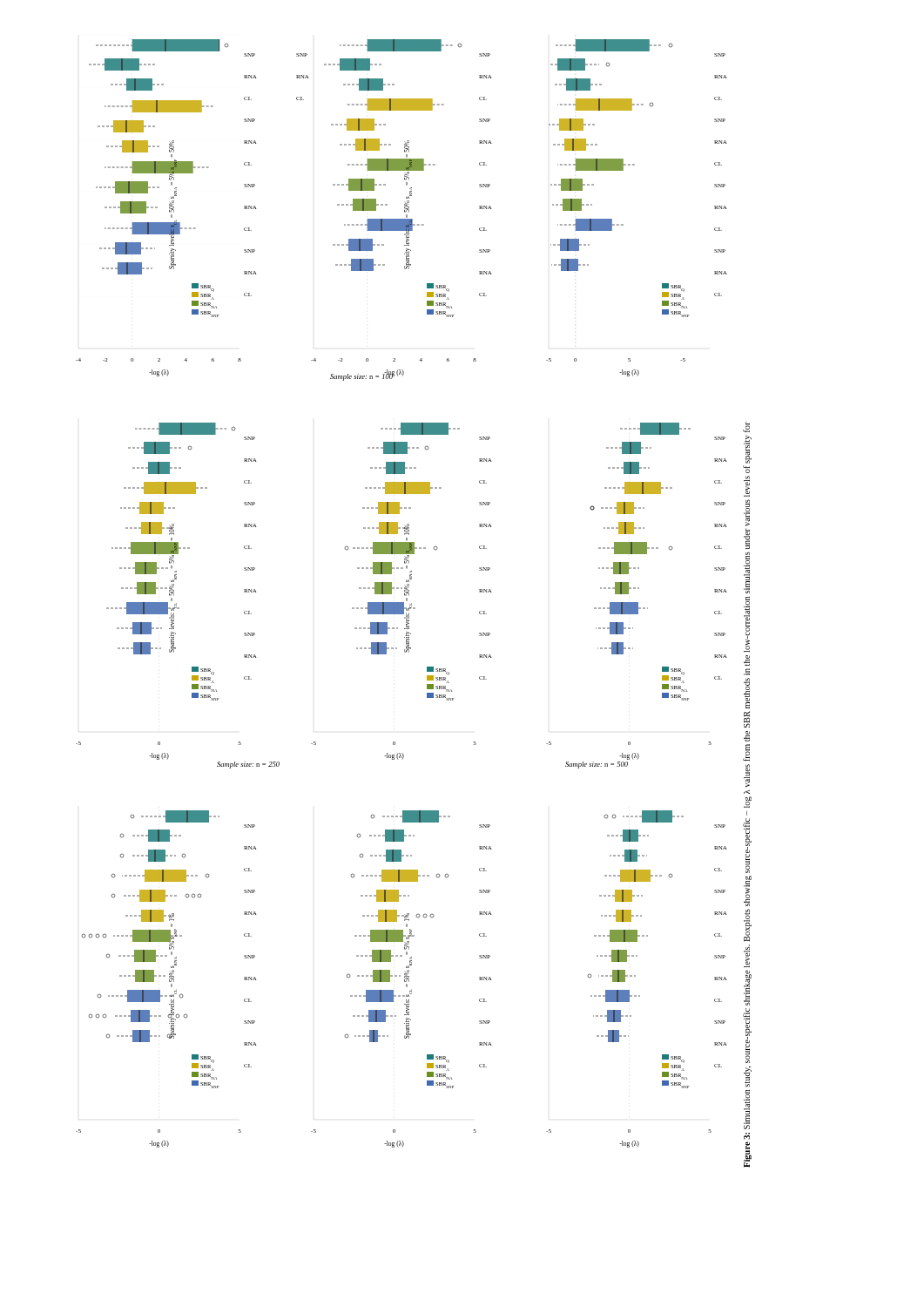The height and width of the screenshot is (1307, 924).
Task: Find the caption
Action: [x=823, y=601]
